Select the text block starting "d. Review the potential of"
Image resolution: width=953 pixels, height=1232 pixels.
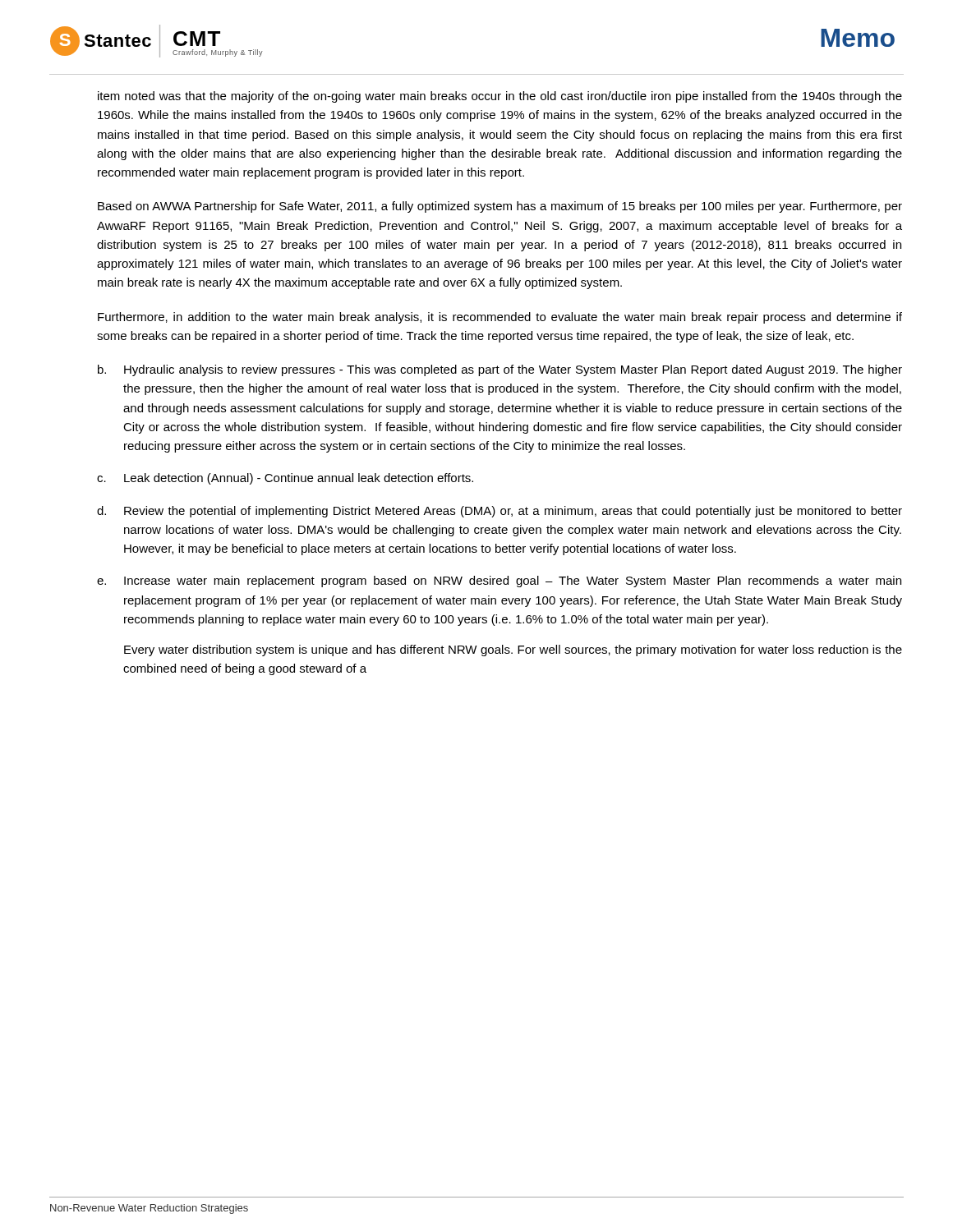(500, 529)
